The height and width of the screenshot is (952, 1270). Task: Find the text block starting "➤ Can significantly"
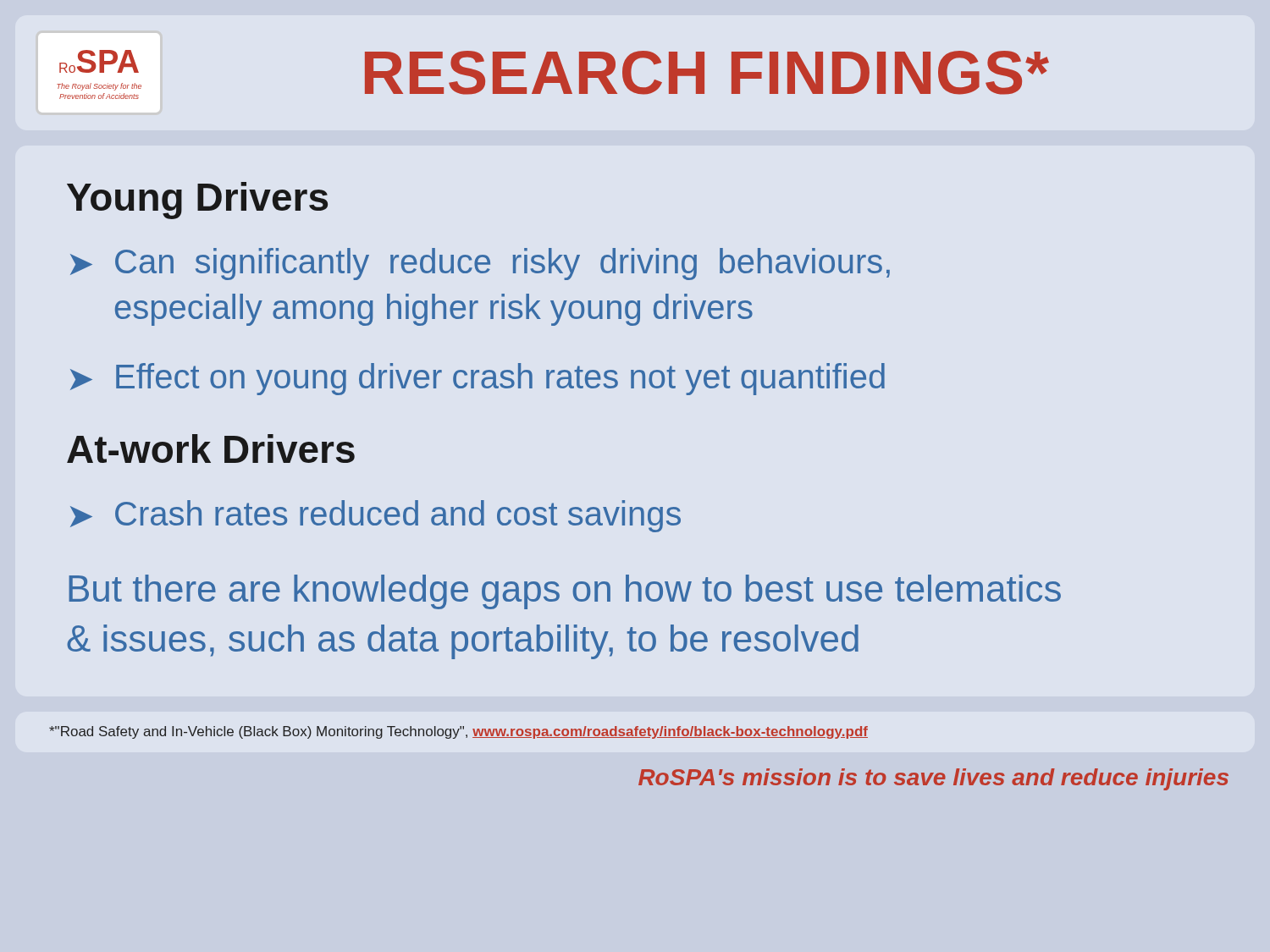tap(635, 284)
